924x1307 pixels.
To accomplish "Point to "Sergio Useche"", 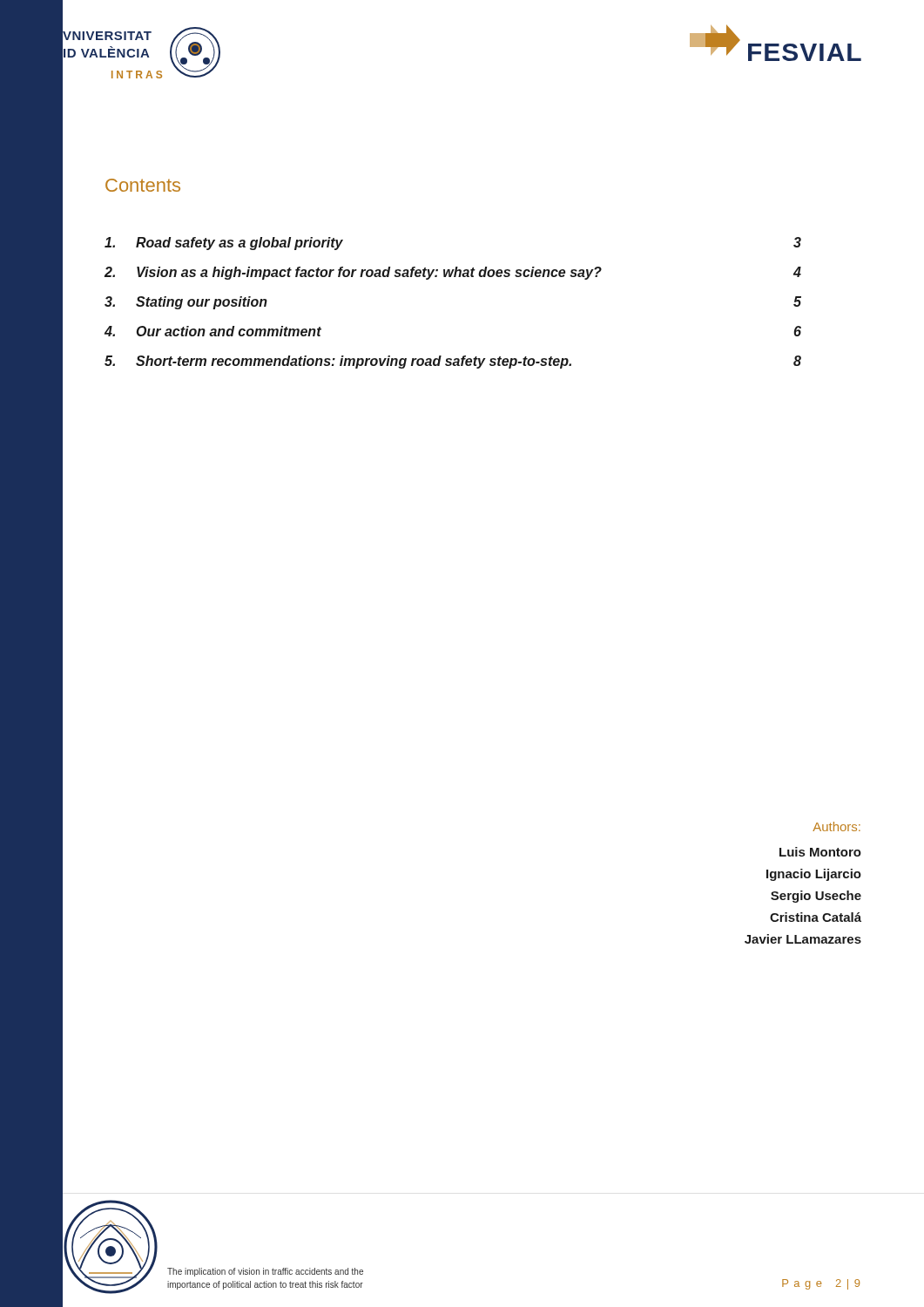I will click(816, 895).
